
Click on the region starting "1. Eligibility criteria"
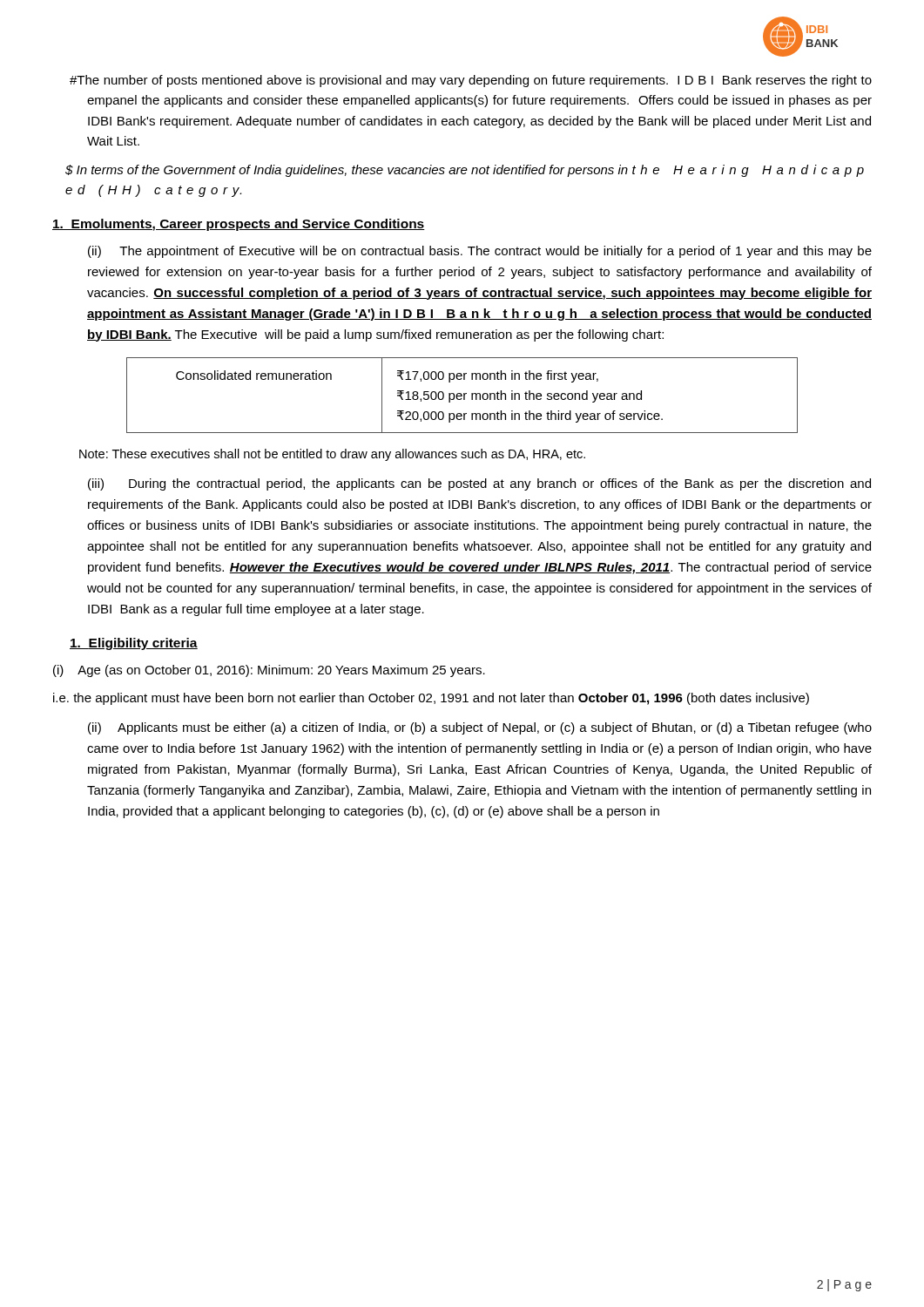click(x=133, y=643)
